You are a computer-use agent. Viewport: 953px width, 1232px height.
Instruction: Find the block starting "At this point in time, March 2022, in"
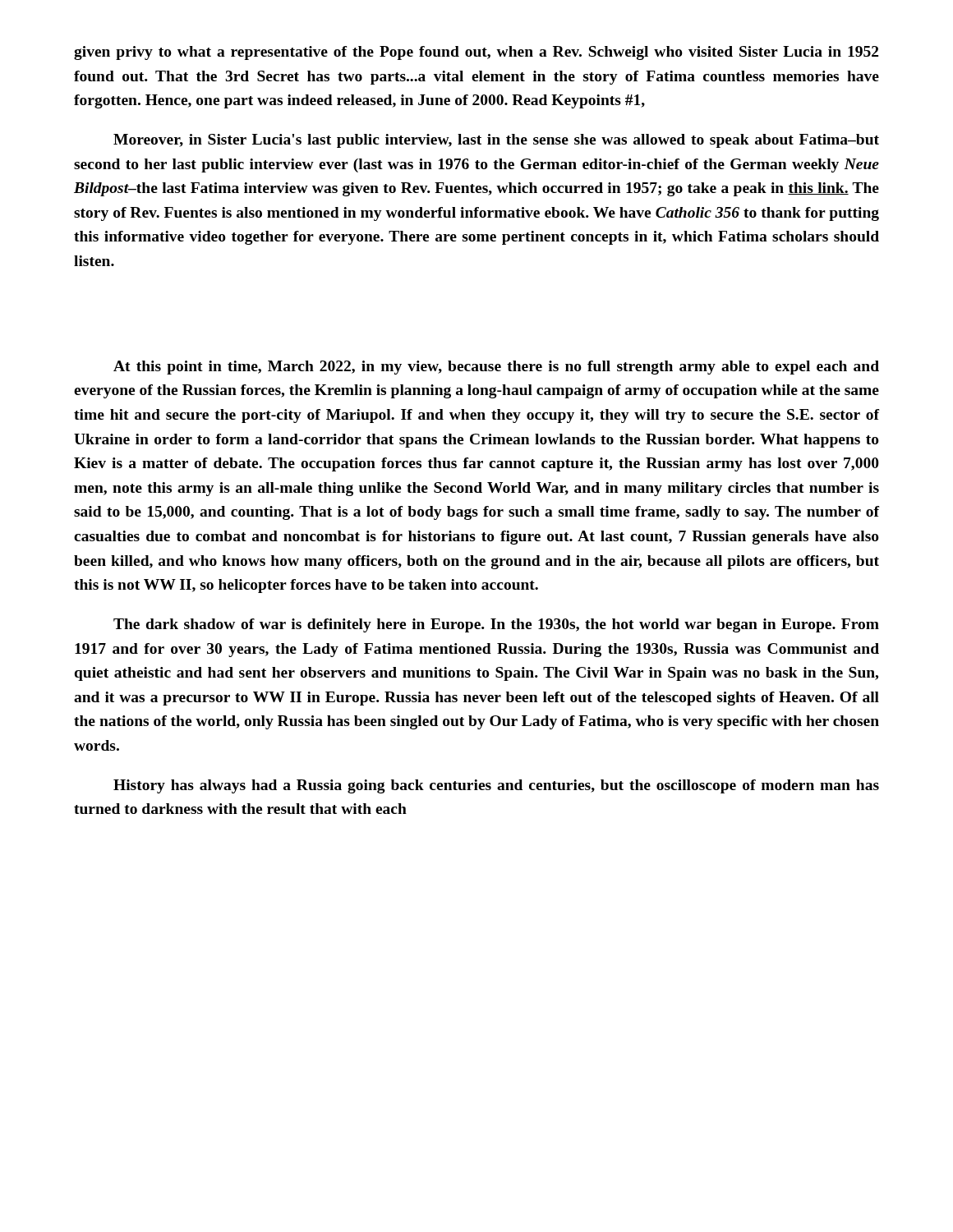coord(476,475)
